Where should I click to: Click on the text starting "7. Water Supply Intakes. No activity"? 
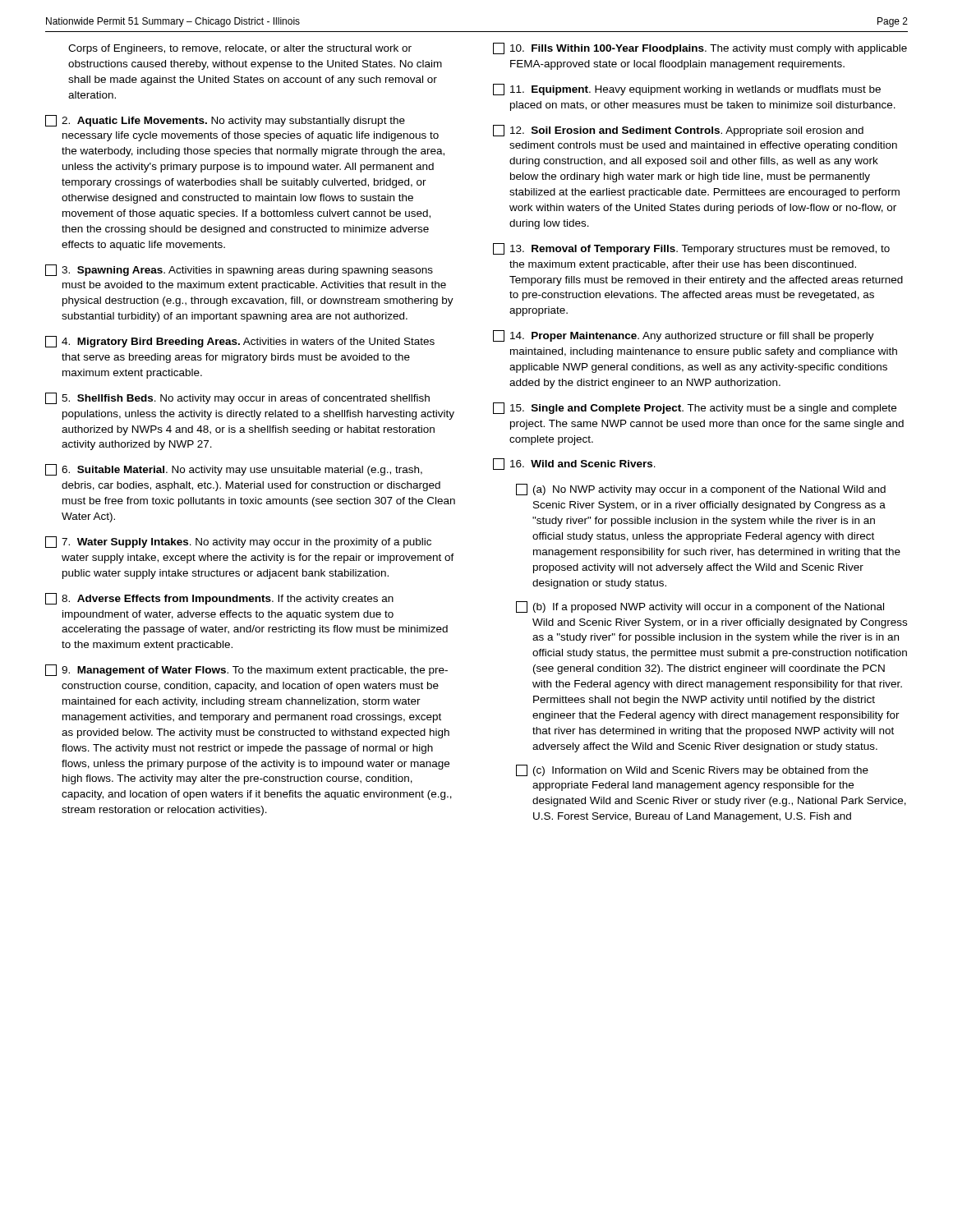tap(251, 558)
